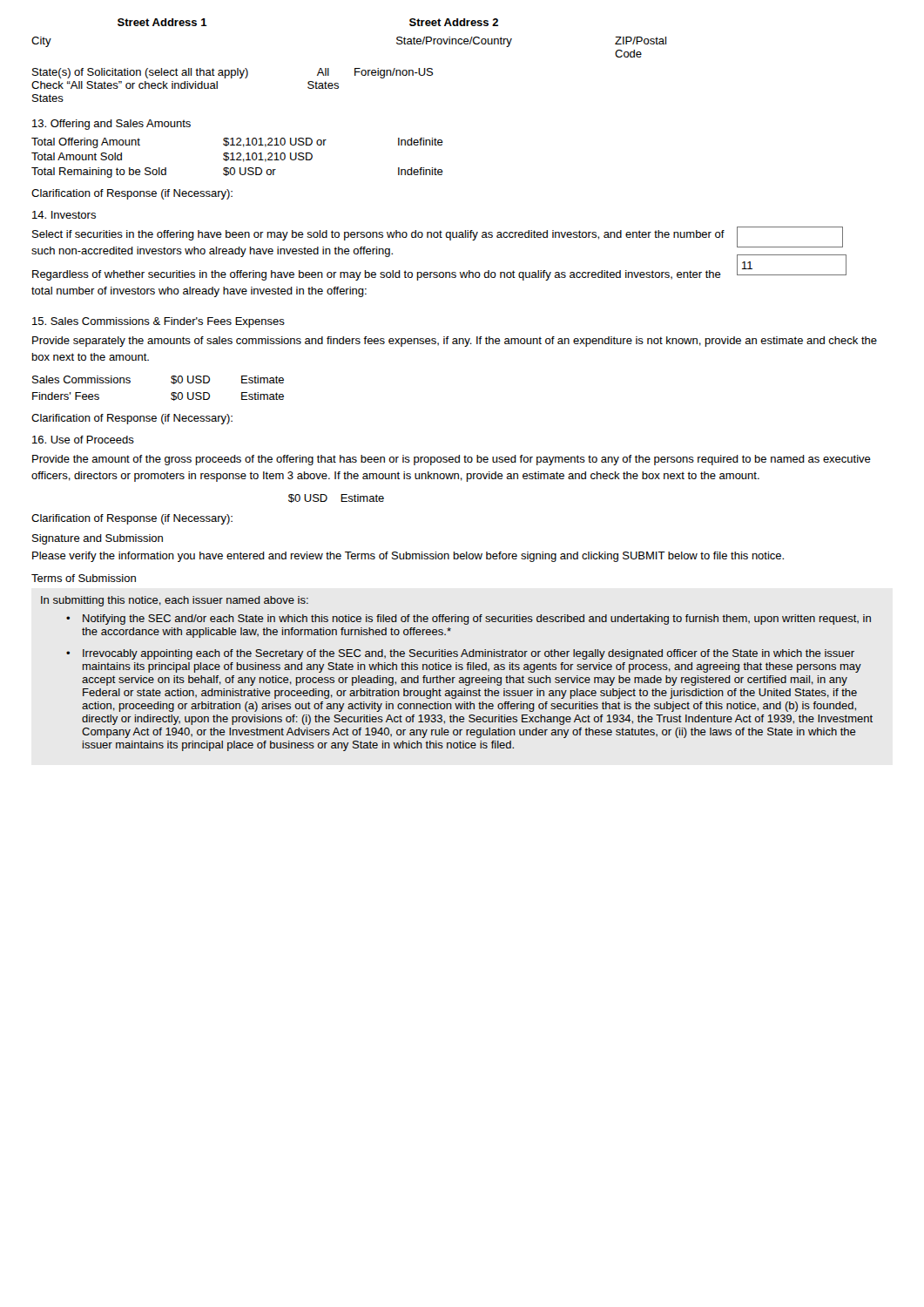Point to "Signature and Submission"
924x1307 pixels.
pyautogui.click(x=97, y=538)
